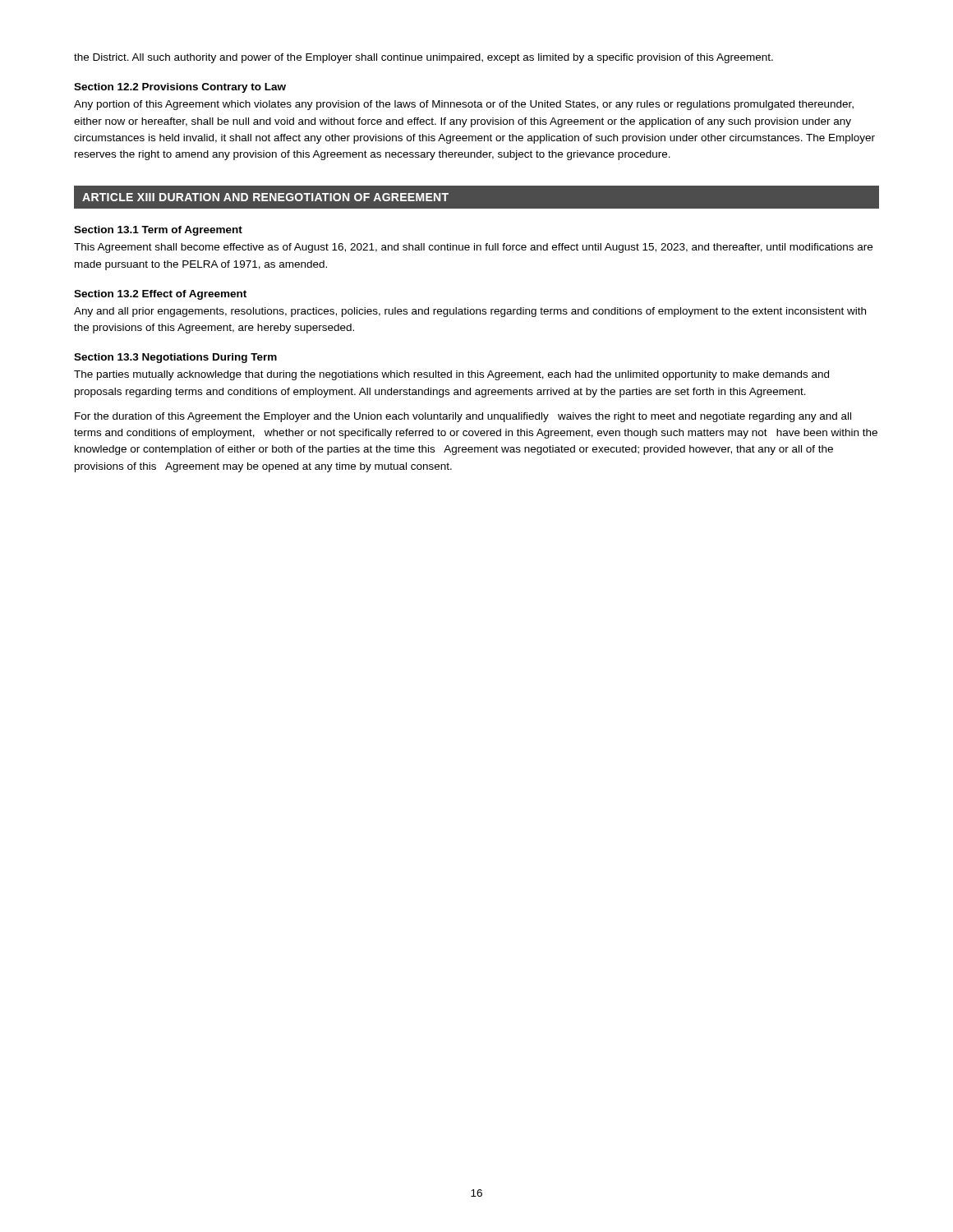Select the passage starting "This Agreement shall become effective"
This screenshot has height=1232, width=953.
[x=474, y=255]
